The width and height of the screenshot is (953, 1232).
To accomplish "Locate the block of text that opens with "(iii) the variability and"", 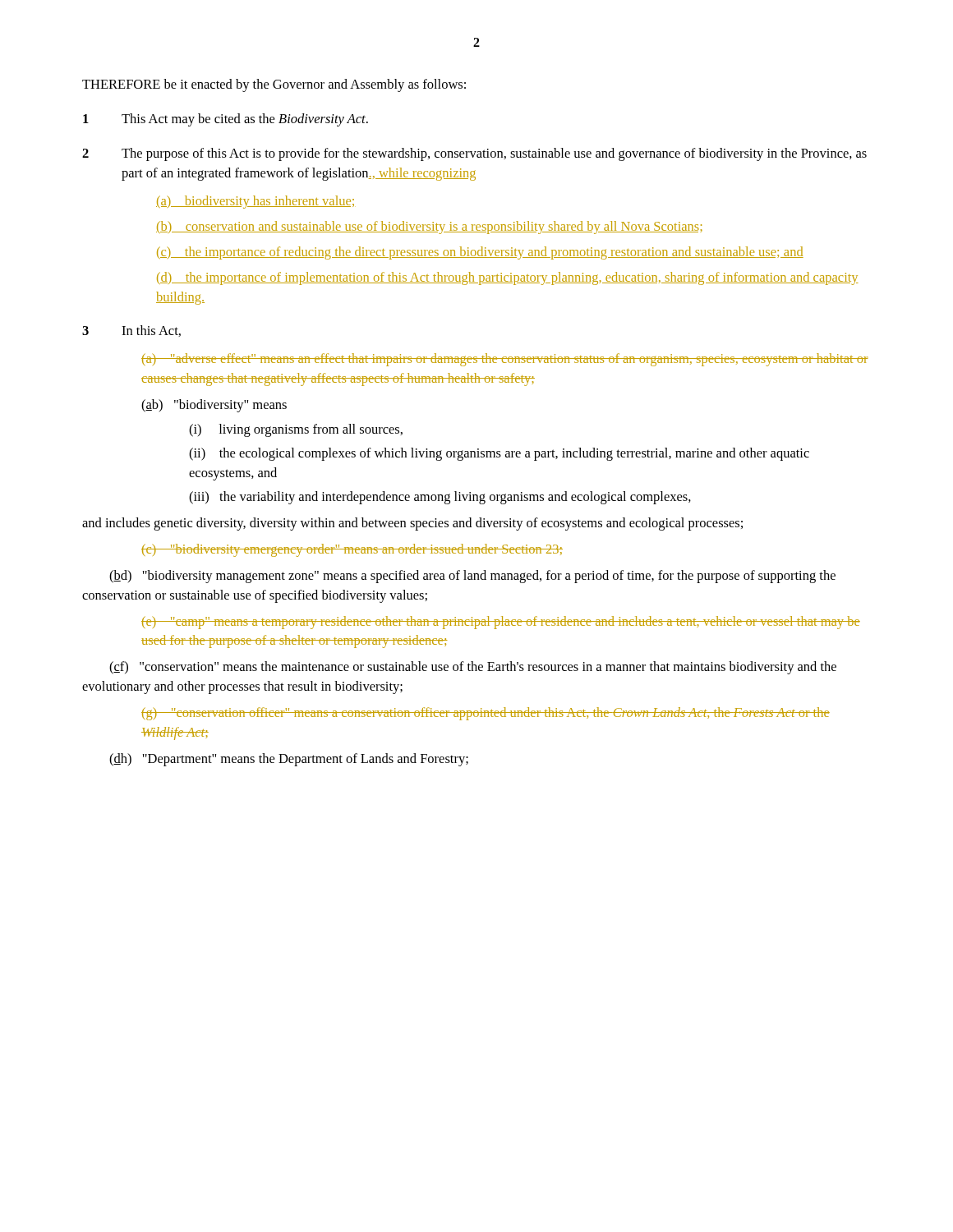I will tap(440, 496).
